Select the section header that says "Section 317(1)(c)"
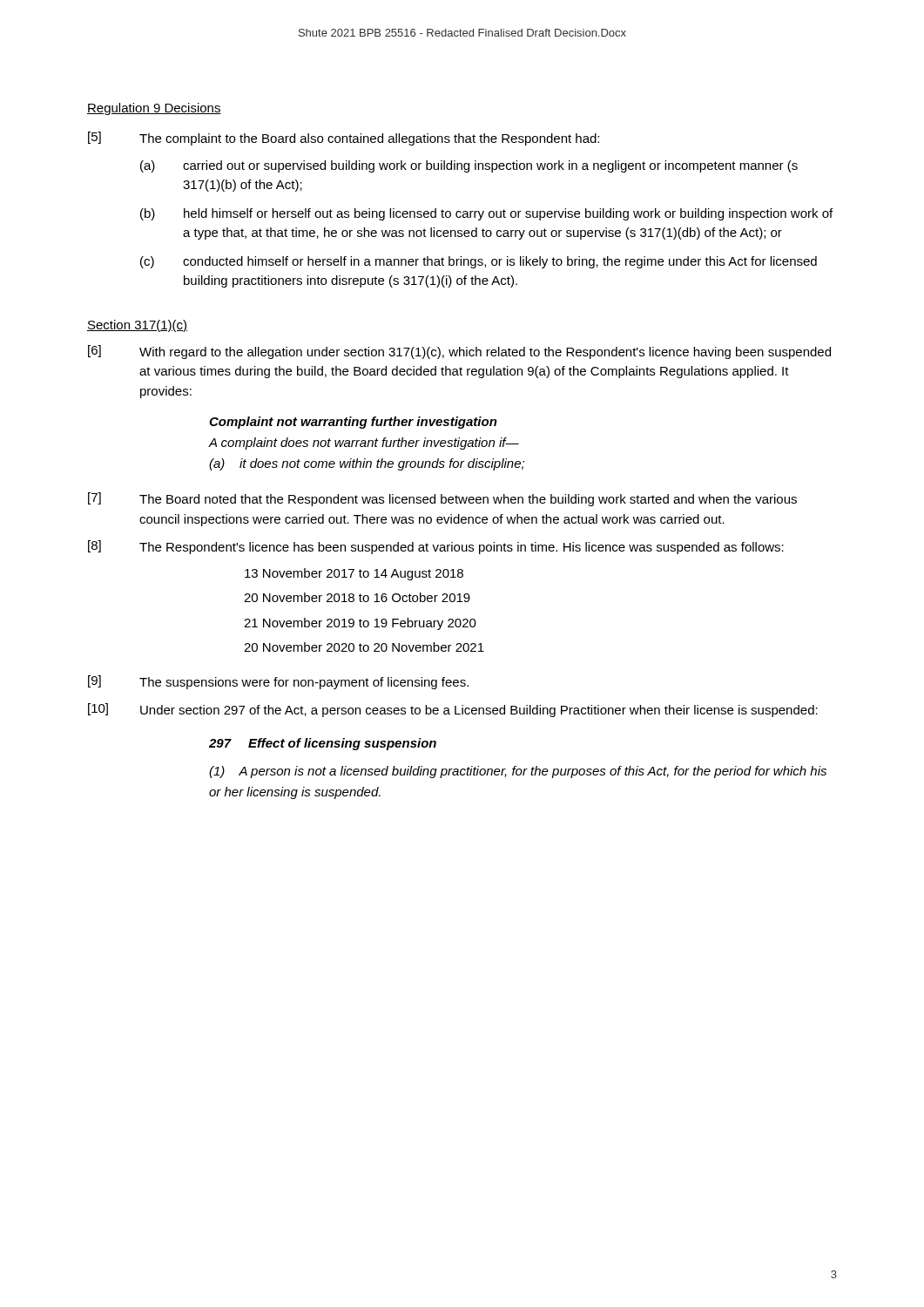This screenshot has height=1307, width=924. 137,324
